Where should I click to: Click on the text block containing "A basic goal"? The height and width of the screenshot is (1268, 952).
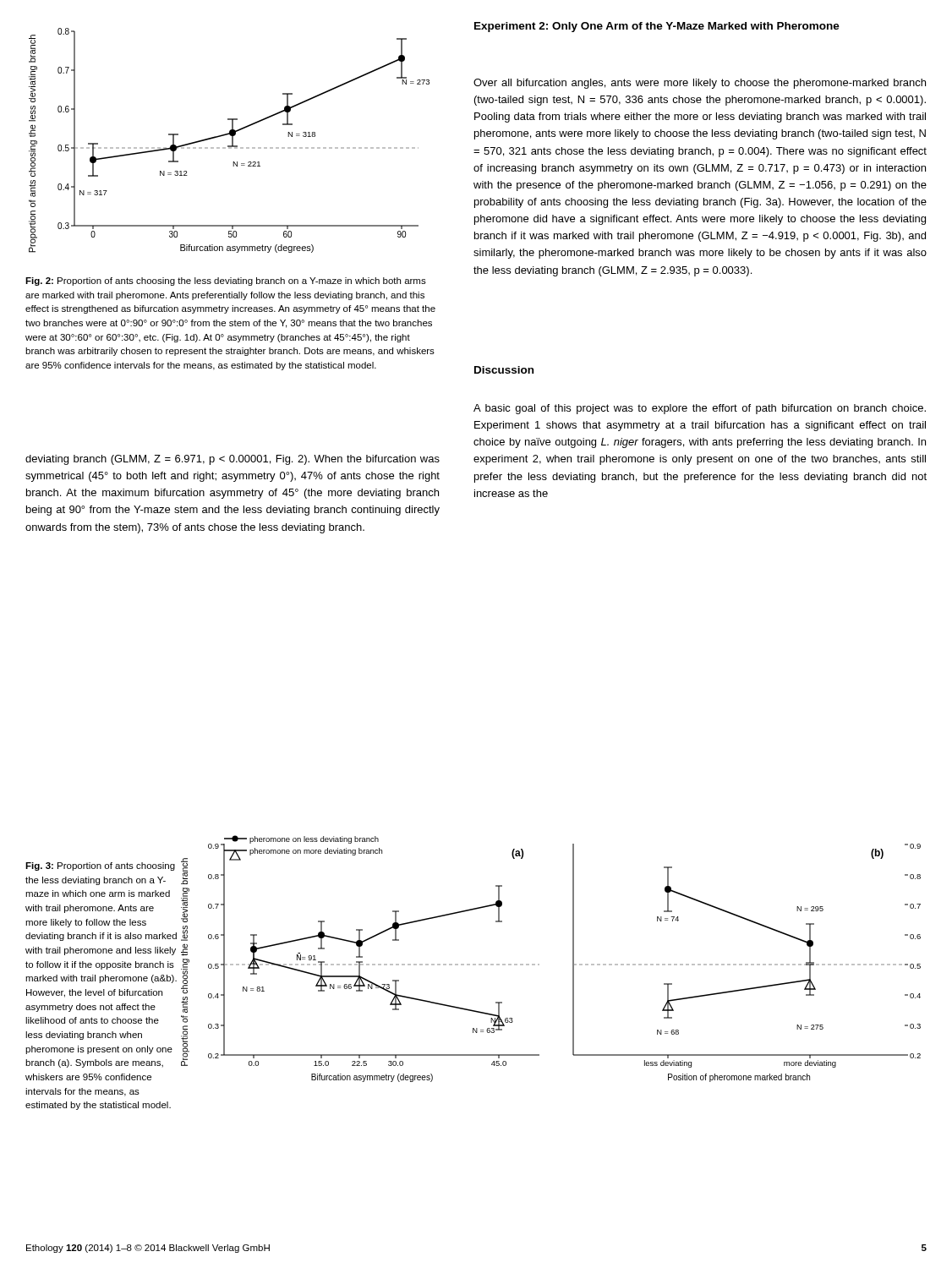(700, 451)
